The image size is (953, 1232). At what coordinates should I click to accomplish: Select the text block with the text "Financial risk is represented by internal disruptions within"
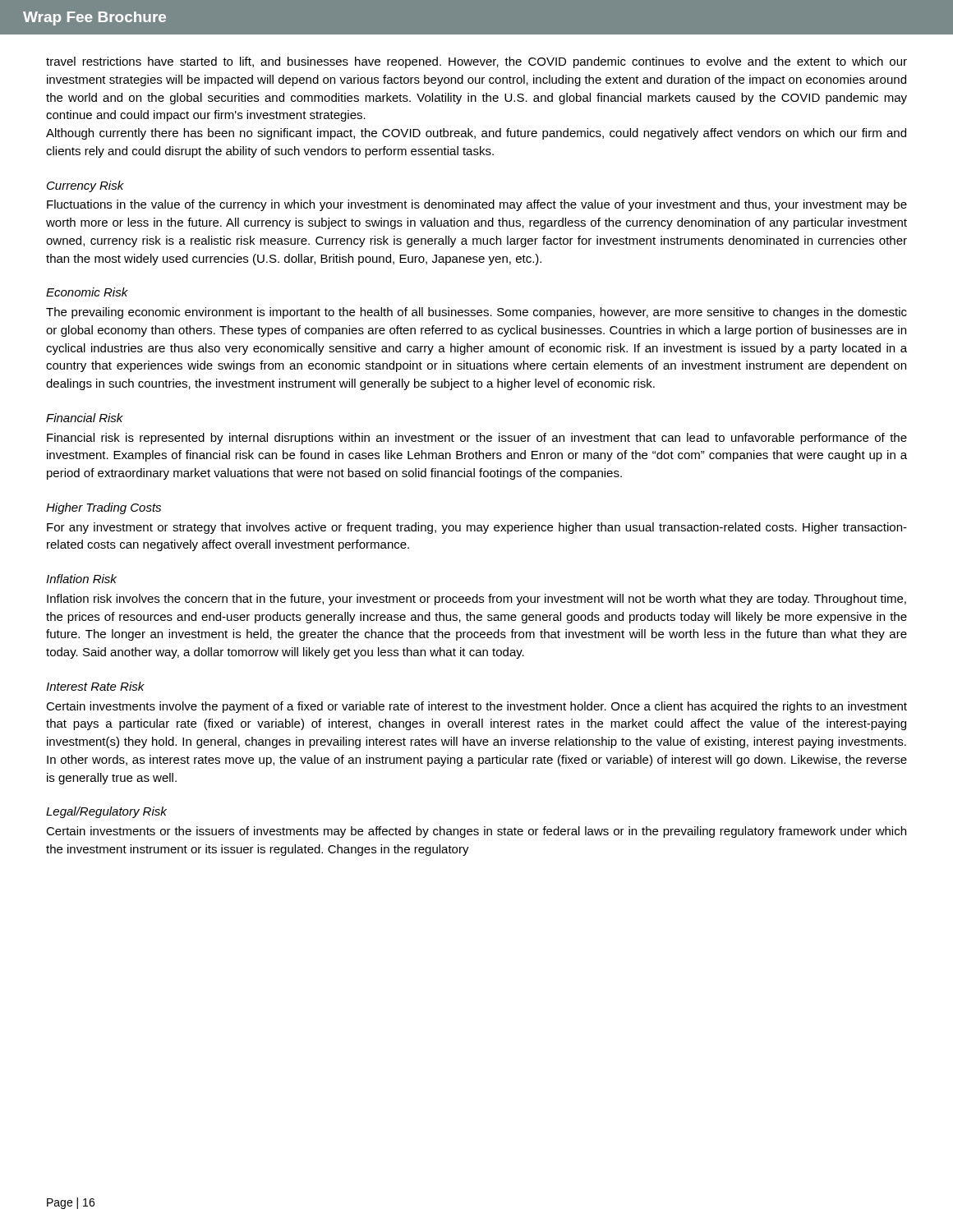coord(476,455)
